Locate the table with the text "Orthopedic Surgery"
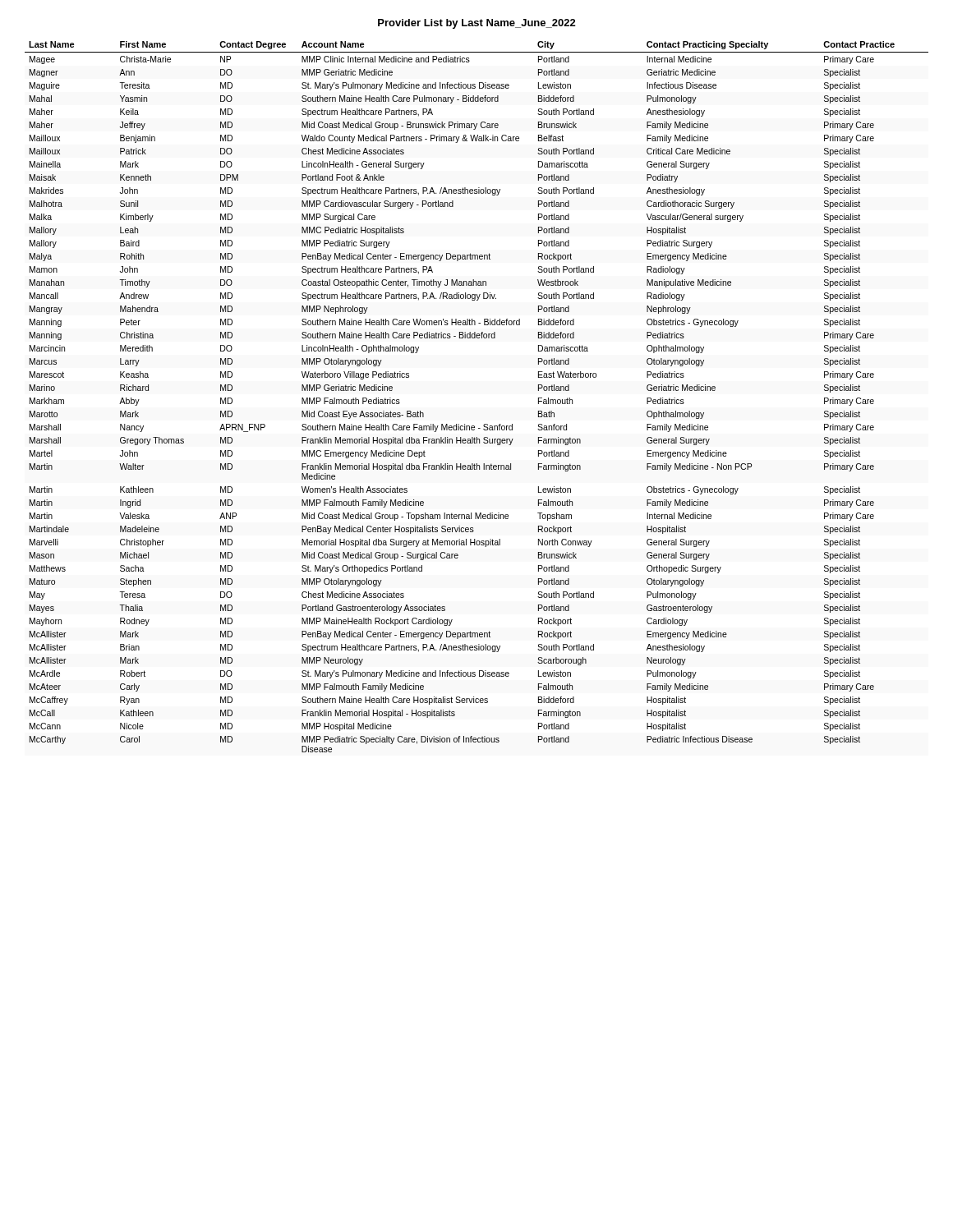This screenshot has height=1232, width=953. click(476, 396)
